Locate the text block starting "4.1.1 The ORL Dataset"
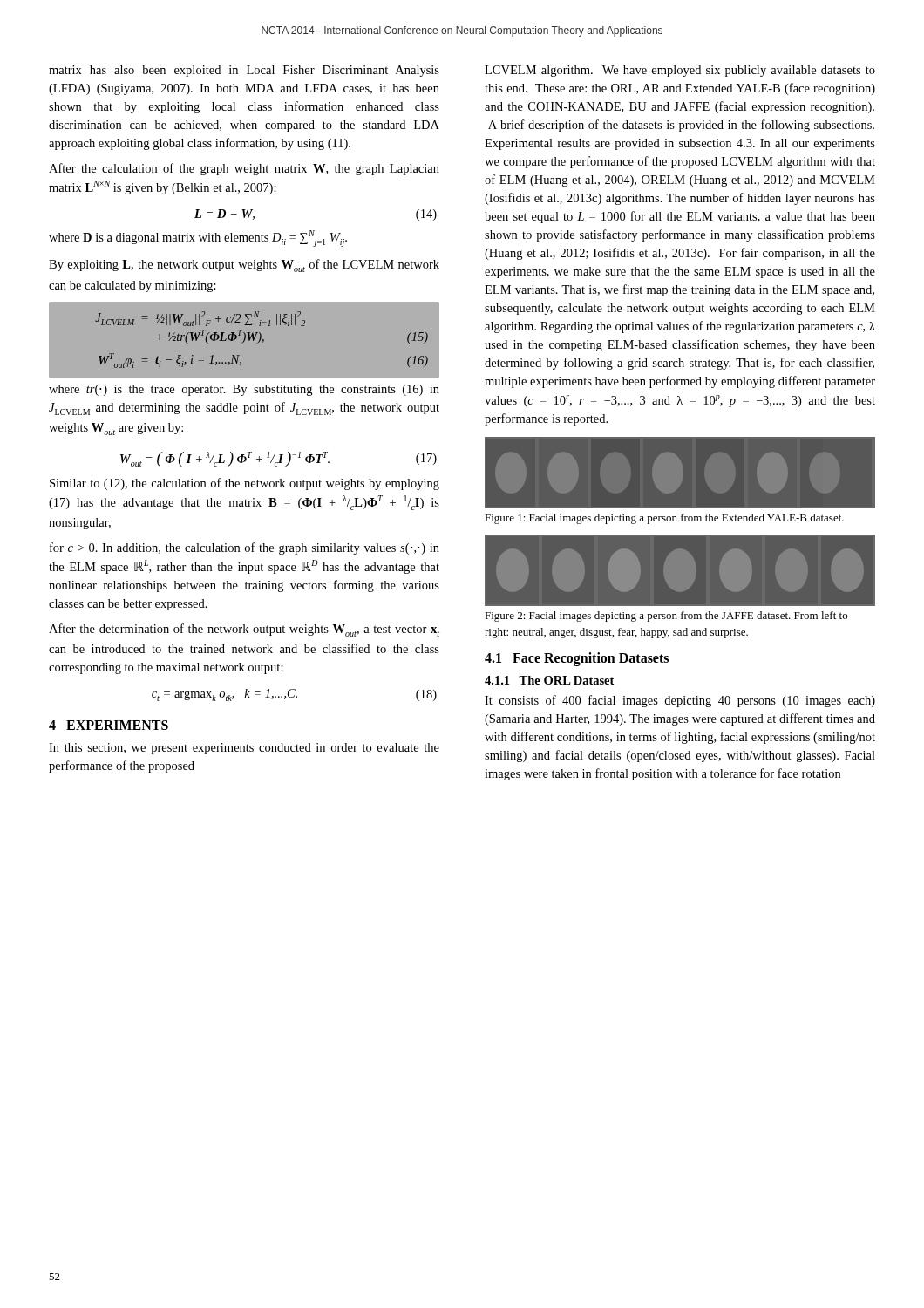 tap(549, 680)
